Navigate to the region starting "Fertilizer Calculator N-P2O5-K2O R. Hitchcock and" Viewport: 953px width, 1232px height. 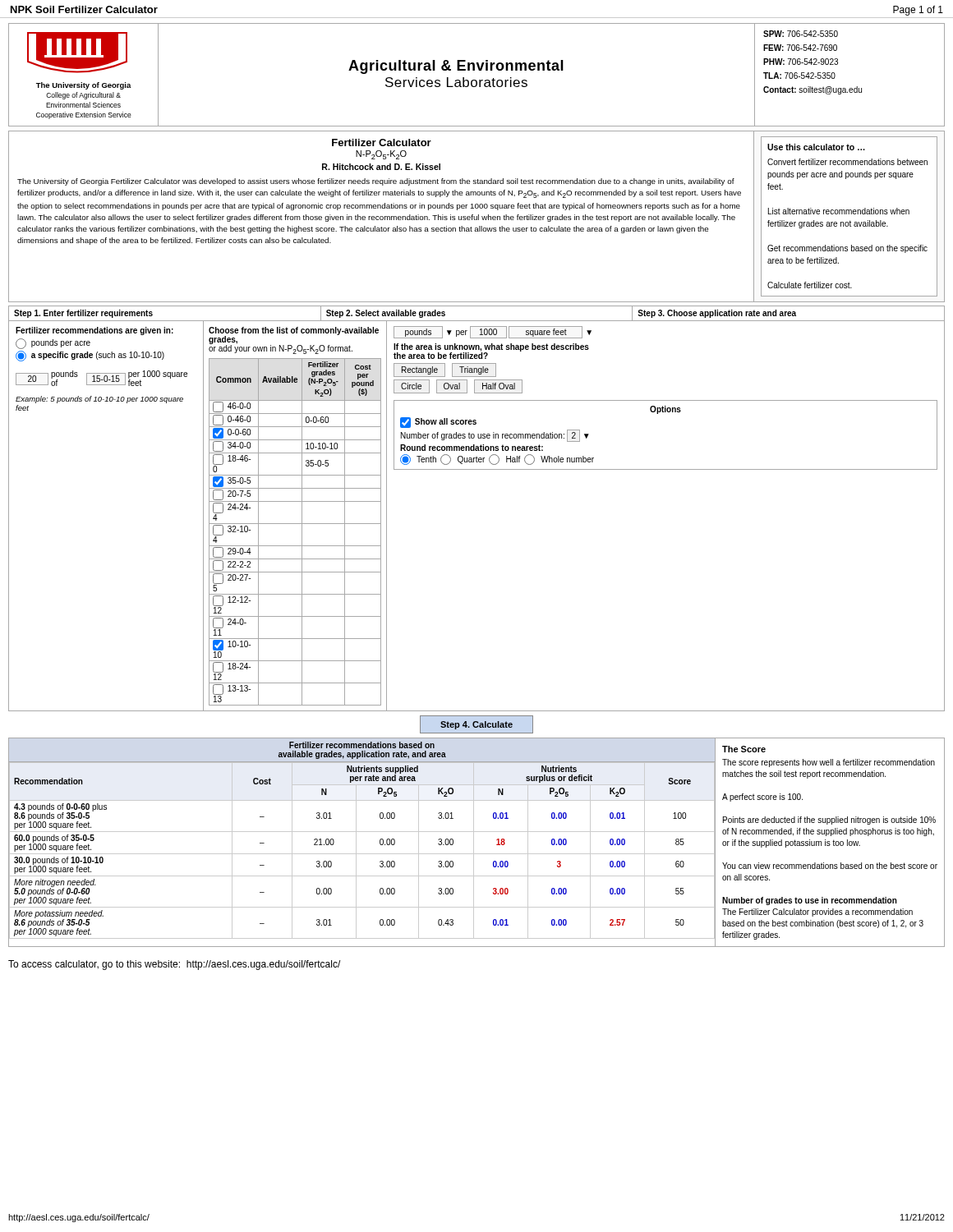[381, 154]
